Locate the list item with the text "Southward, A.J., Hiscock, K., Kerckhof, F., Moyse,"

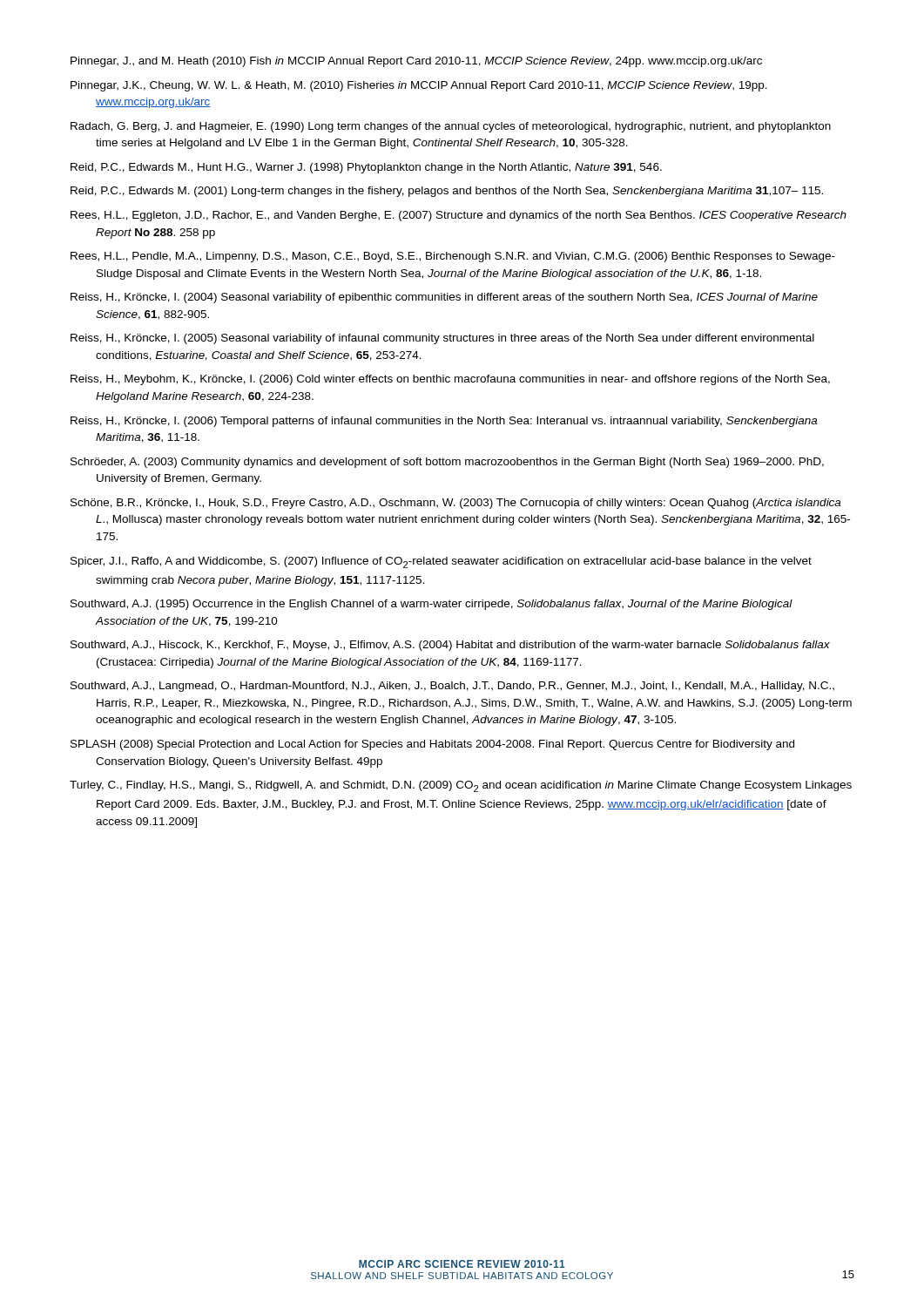click(450, 653)
